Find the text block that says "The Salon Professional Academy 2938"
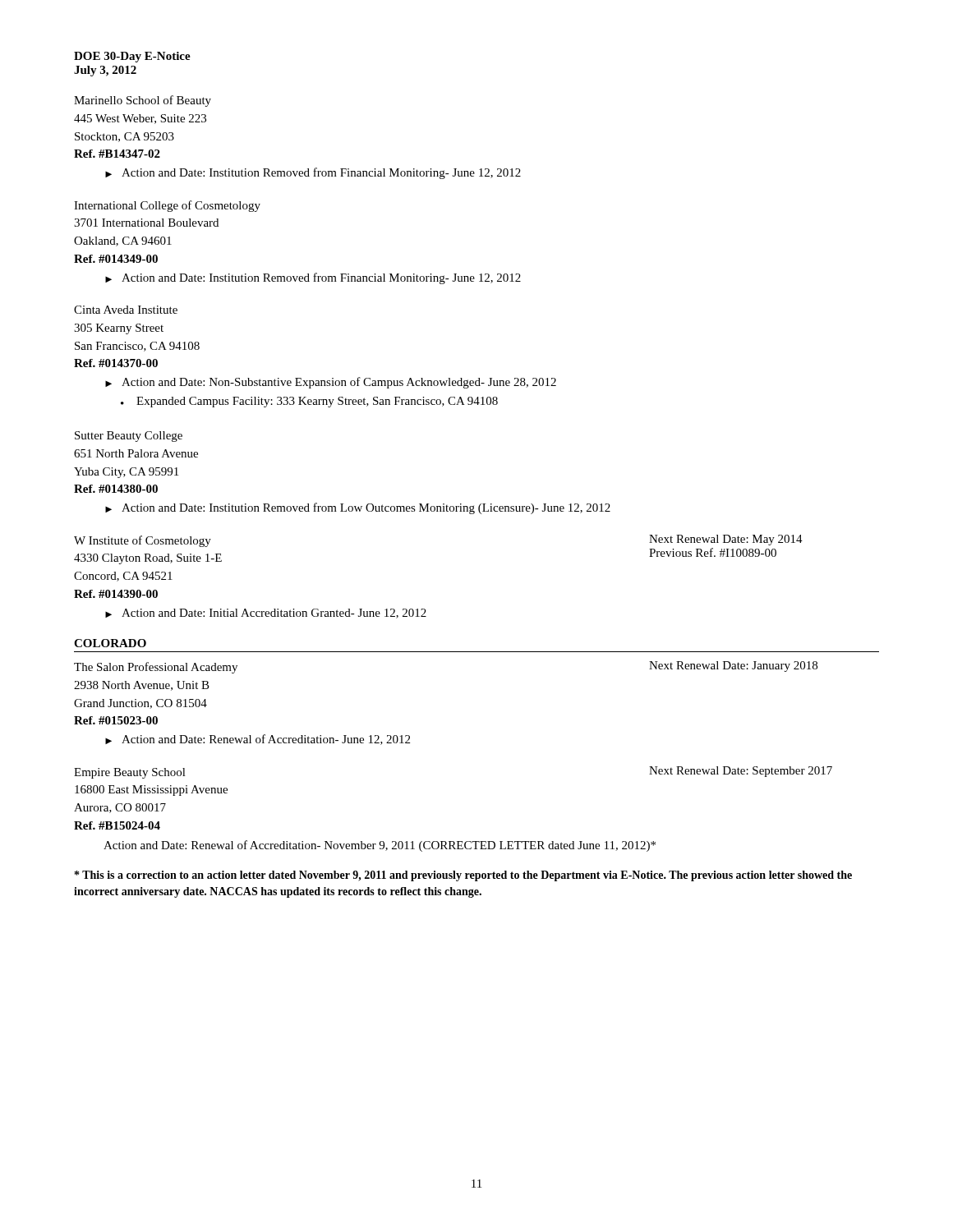Viewport: 953px width, 1232px height. coord(156,694)
